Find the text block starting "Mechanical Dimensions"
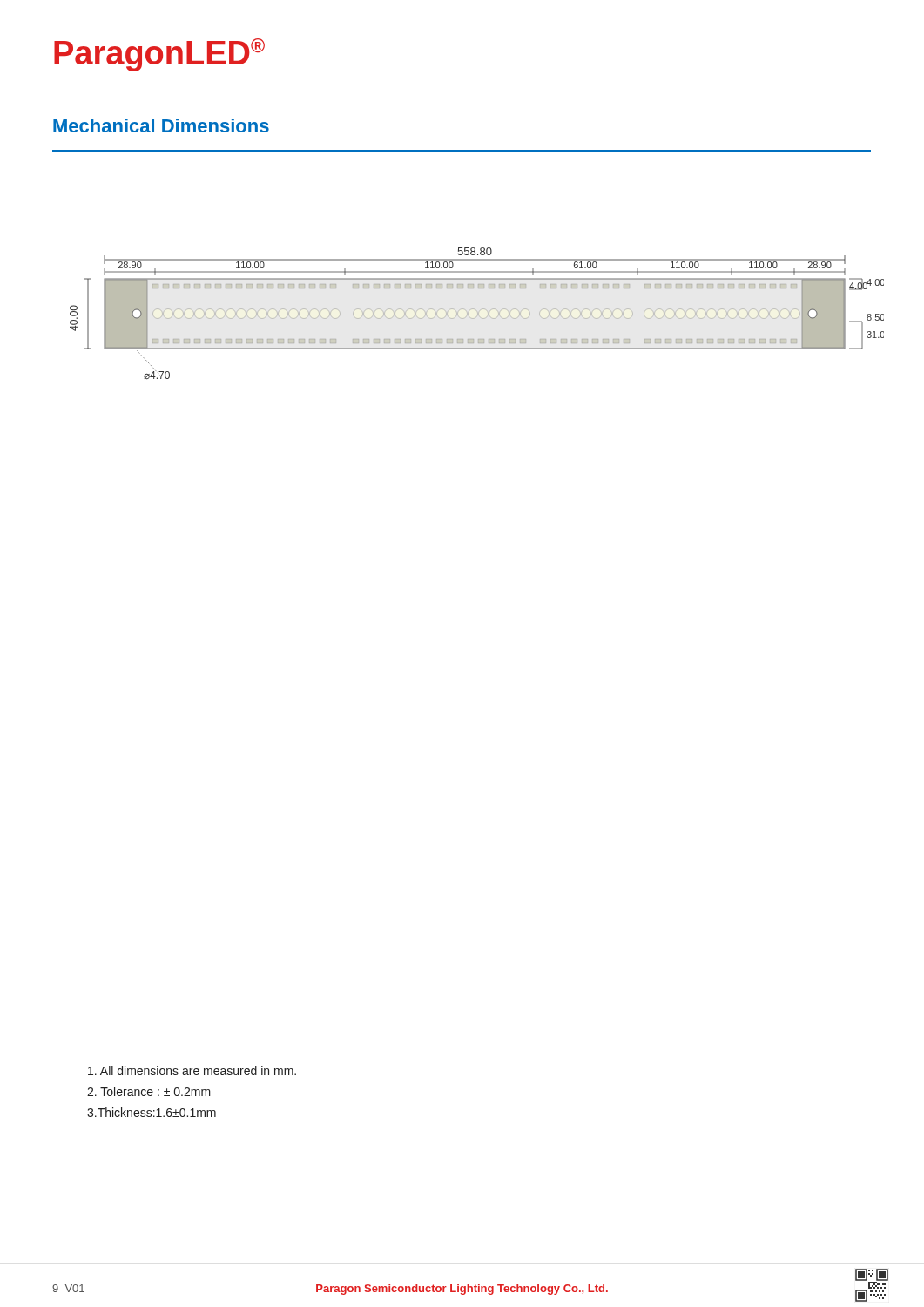The width and height of the screenshot is (924, 1307). click(161, 126)
